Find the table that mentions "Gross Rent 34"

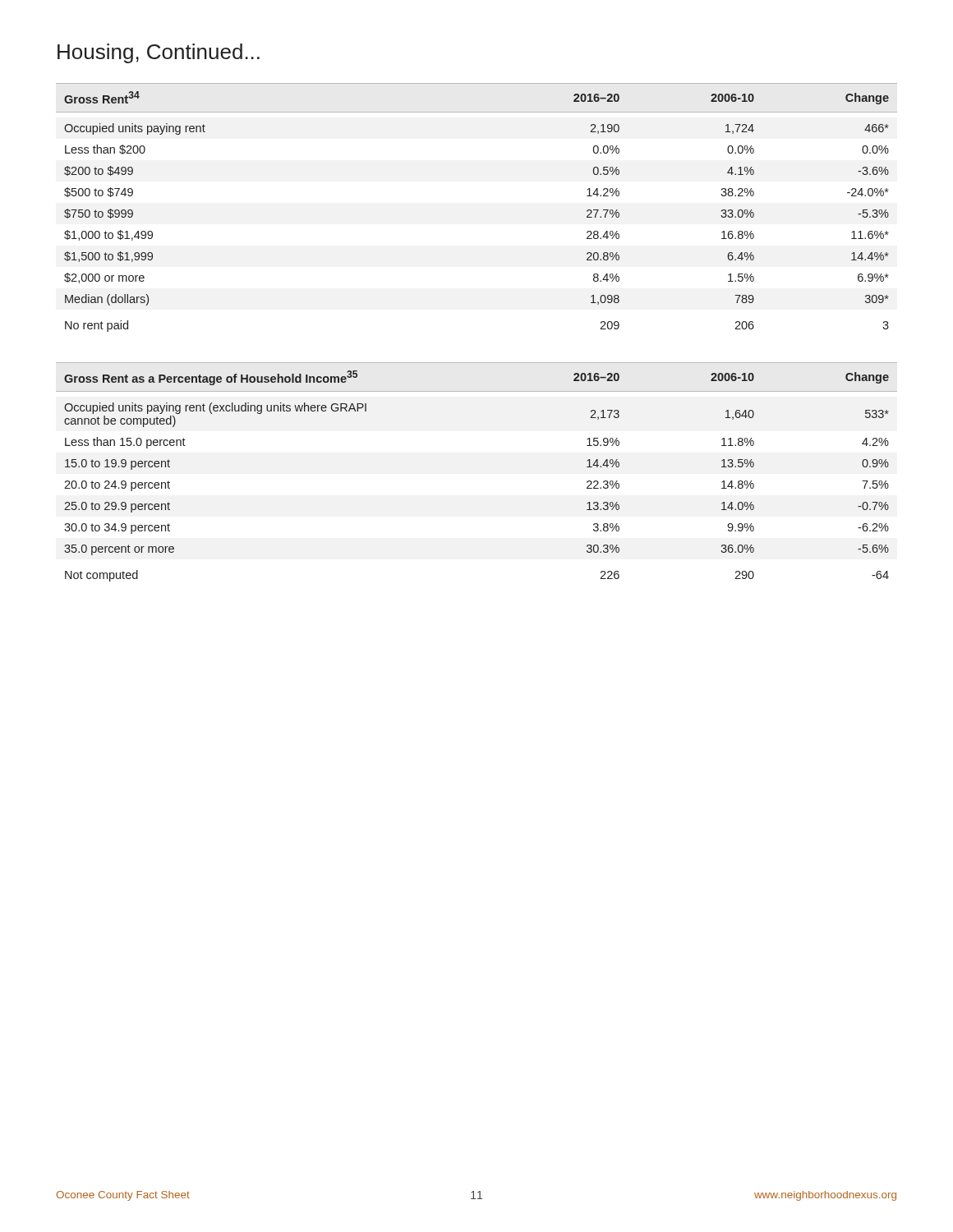(x=476, y=209)
